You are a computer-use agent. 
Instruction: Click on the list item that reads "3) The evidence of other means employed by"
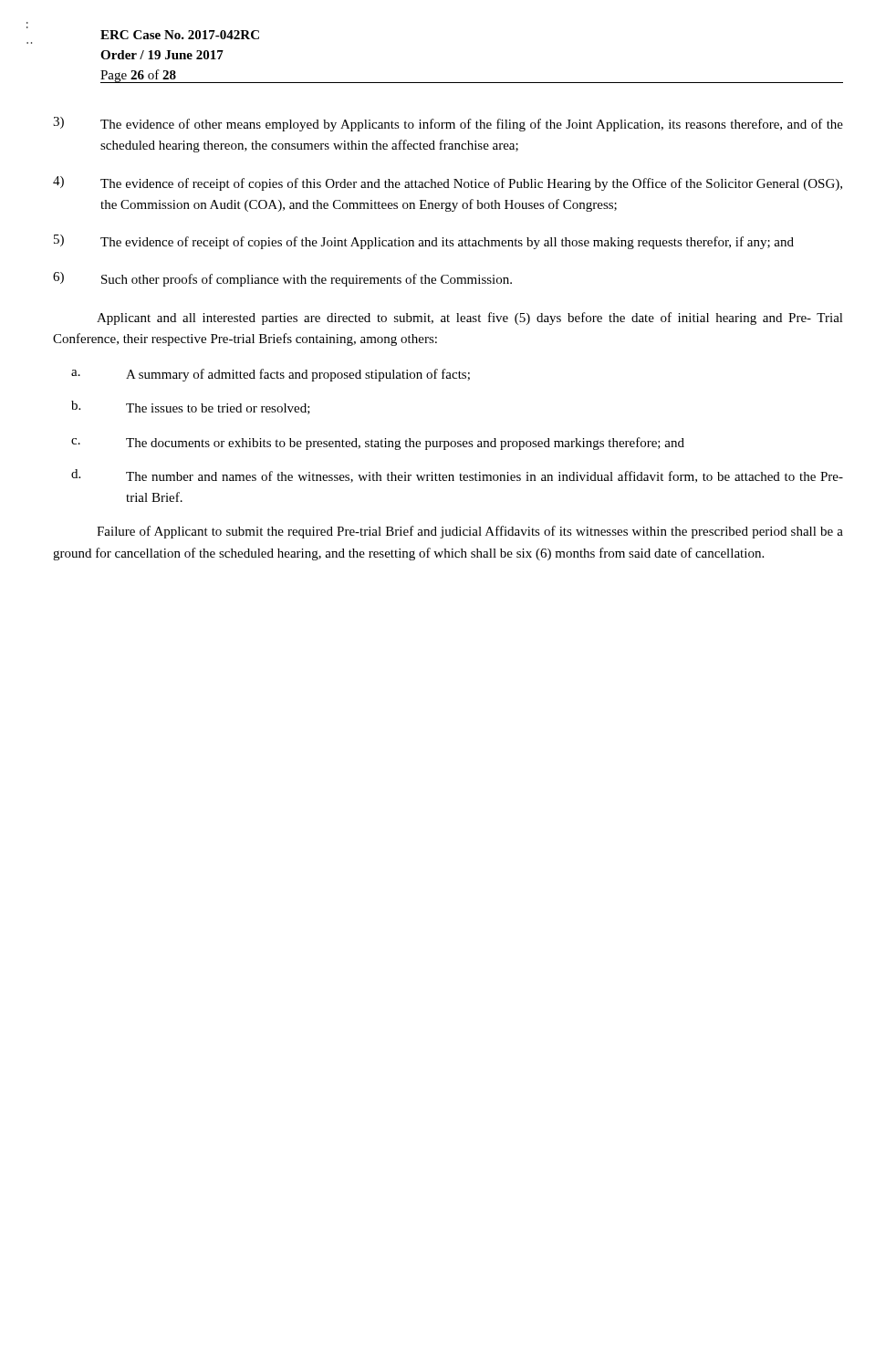(x=448, y=135)
